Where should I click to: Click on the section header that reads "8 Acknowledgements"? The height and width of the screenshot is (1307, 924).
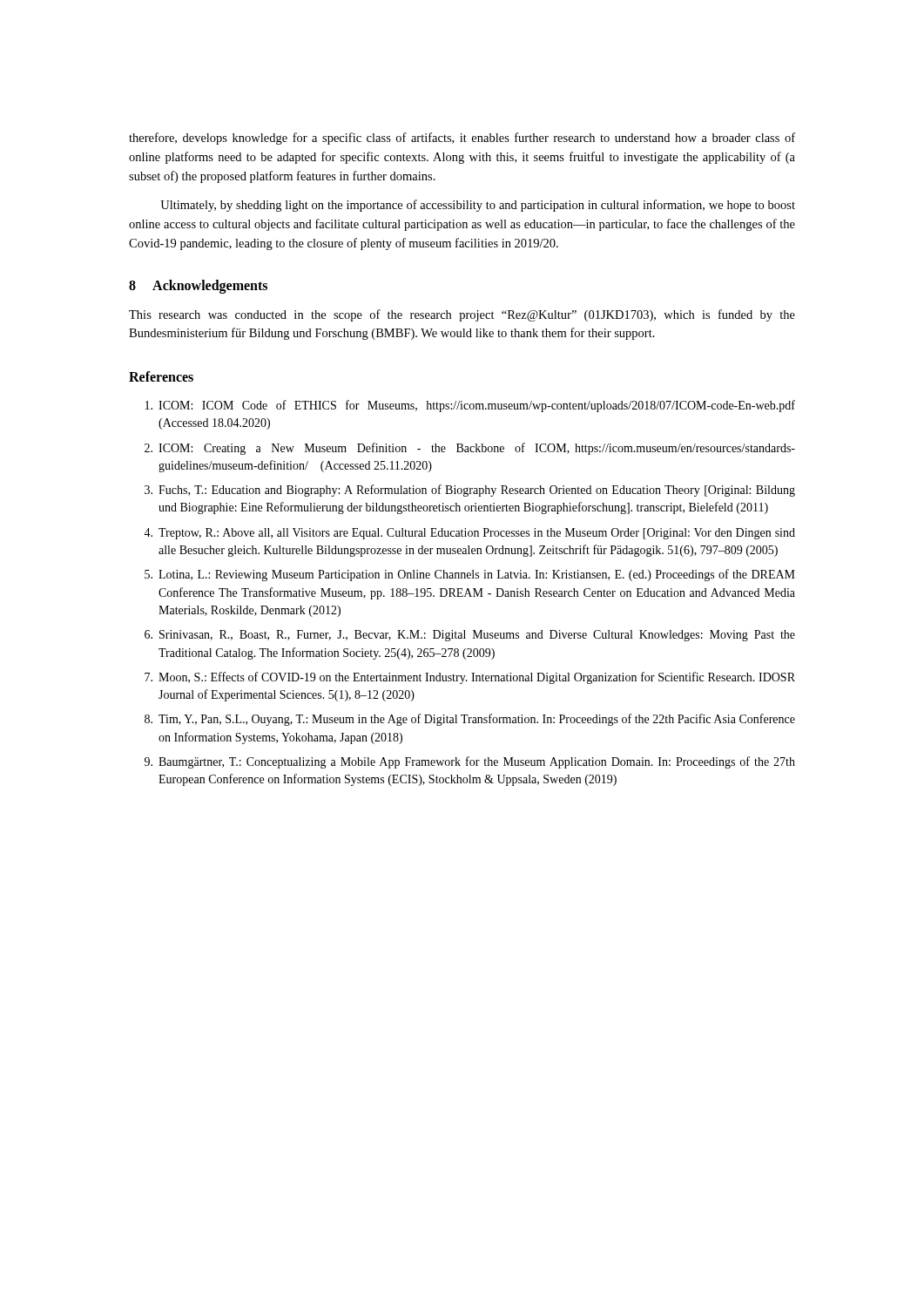point(198,285)
